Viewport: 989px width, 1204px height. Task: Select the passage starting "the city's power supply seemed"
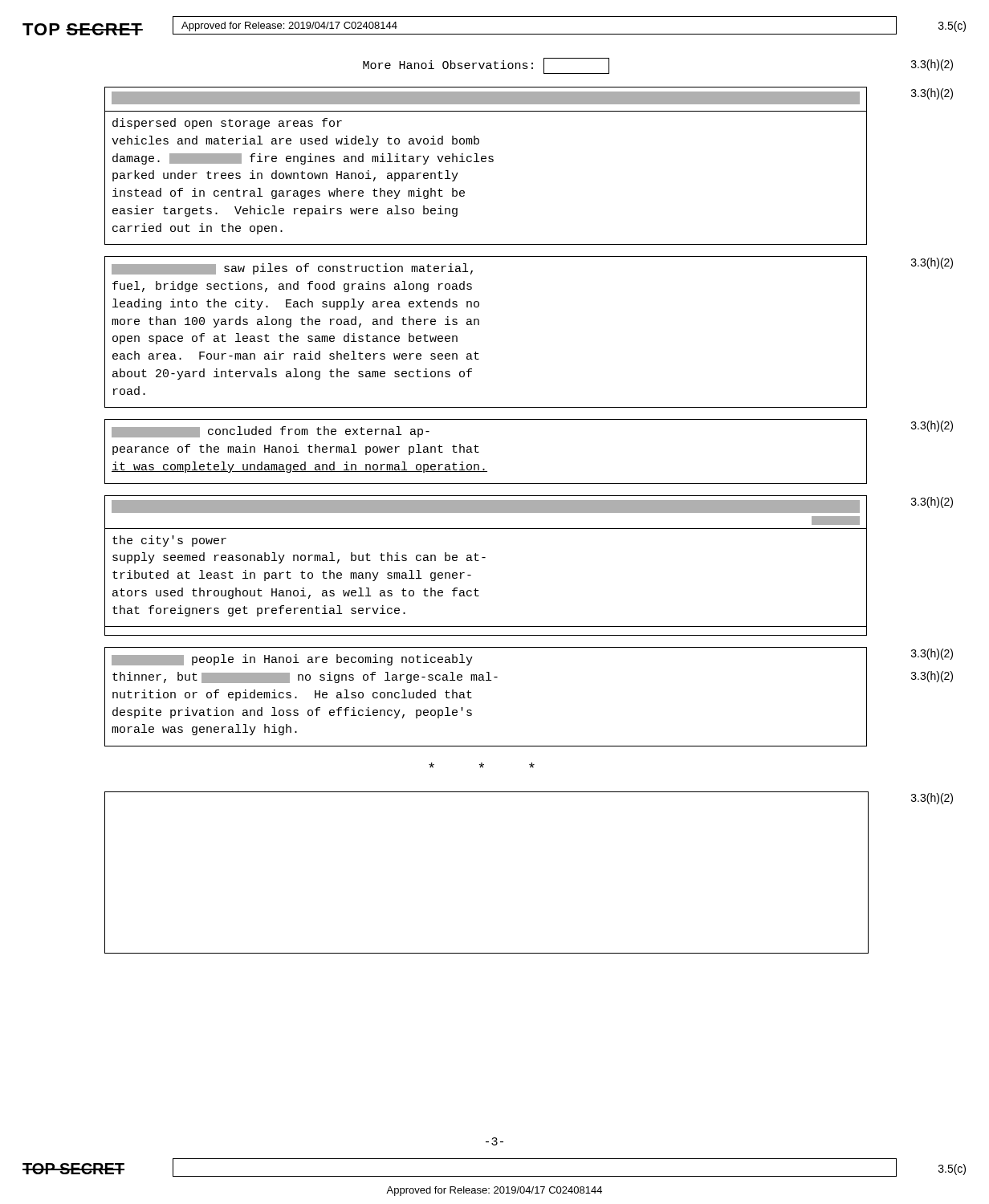[486, 565]
